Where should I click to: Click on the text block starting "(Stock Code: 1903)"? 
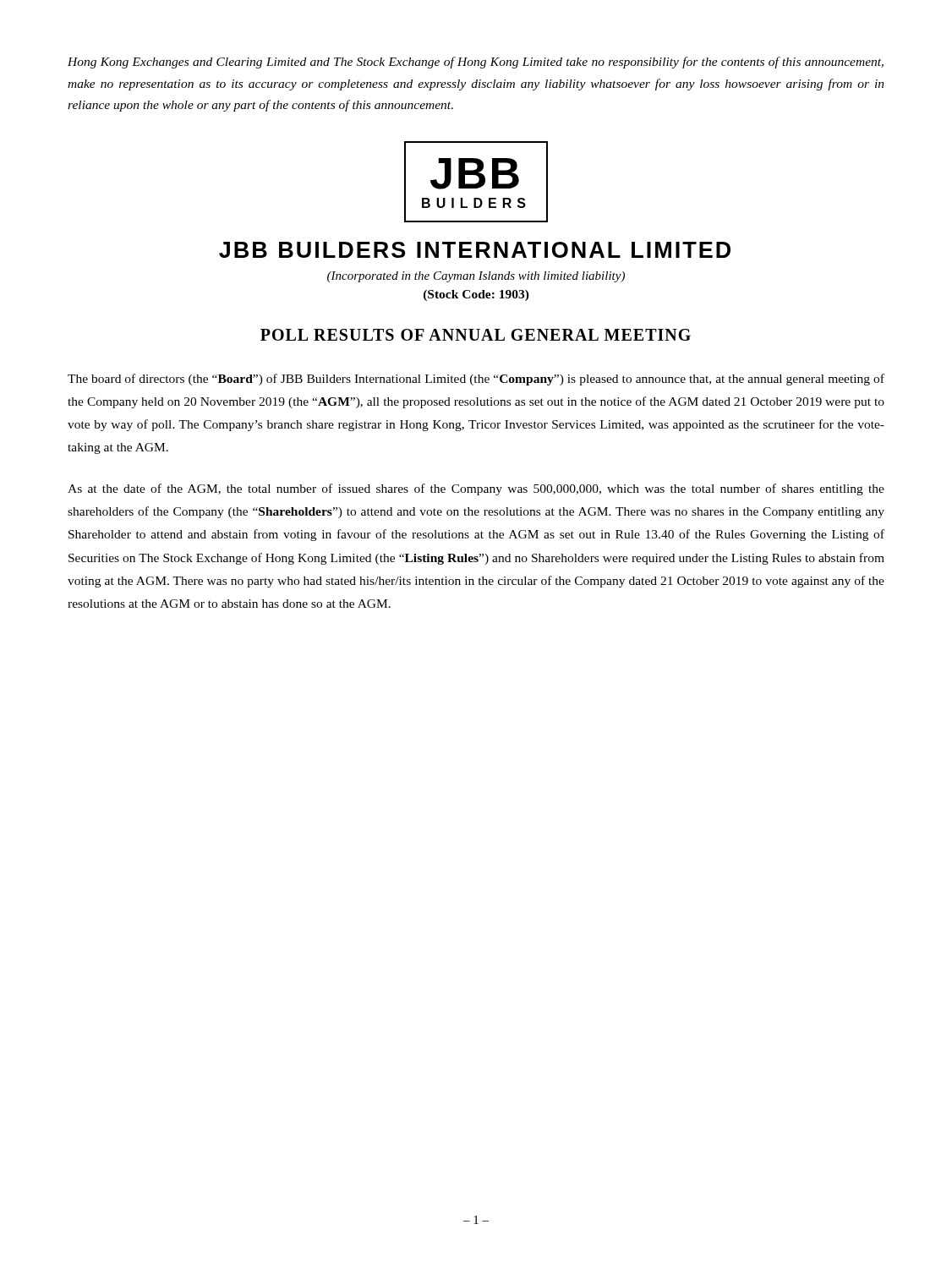476,293
